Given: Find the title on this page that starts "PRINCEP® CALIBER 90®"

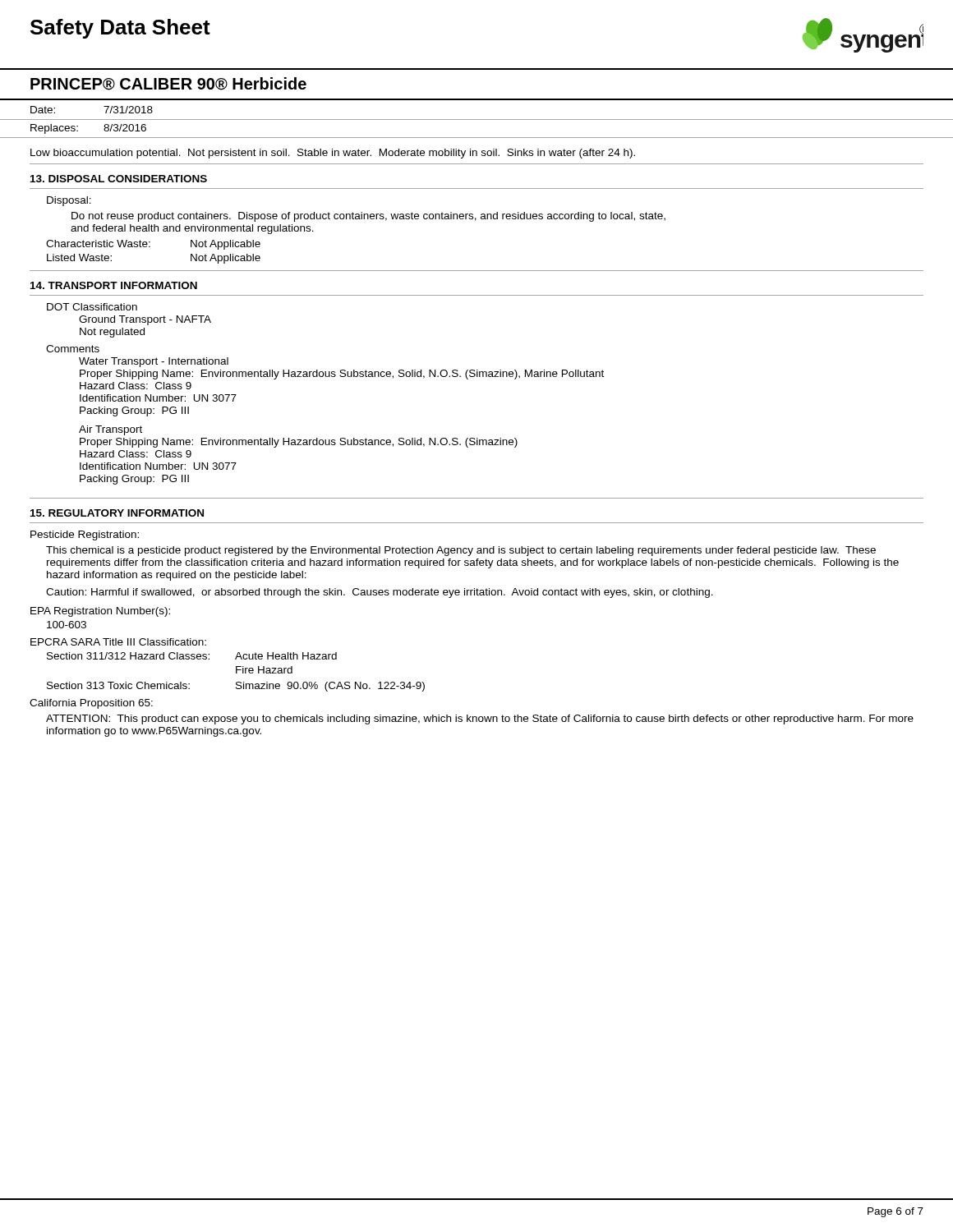Looking at the screenshot, I should tap(168, 84).
